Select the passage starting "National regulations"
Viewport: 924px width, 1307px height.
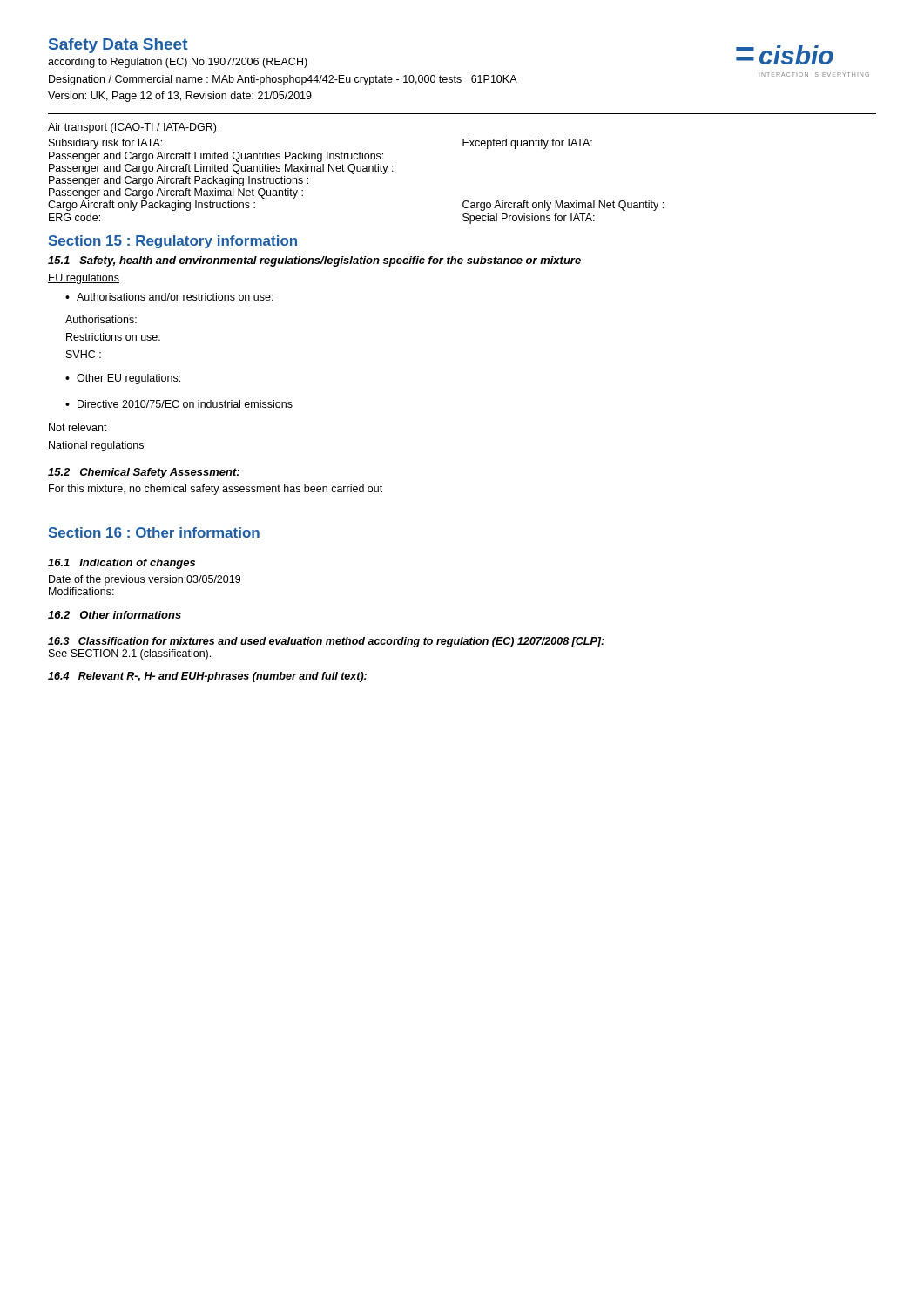(x=96, y=445)
